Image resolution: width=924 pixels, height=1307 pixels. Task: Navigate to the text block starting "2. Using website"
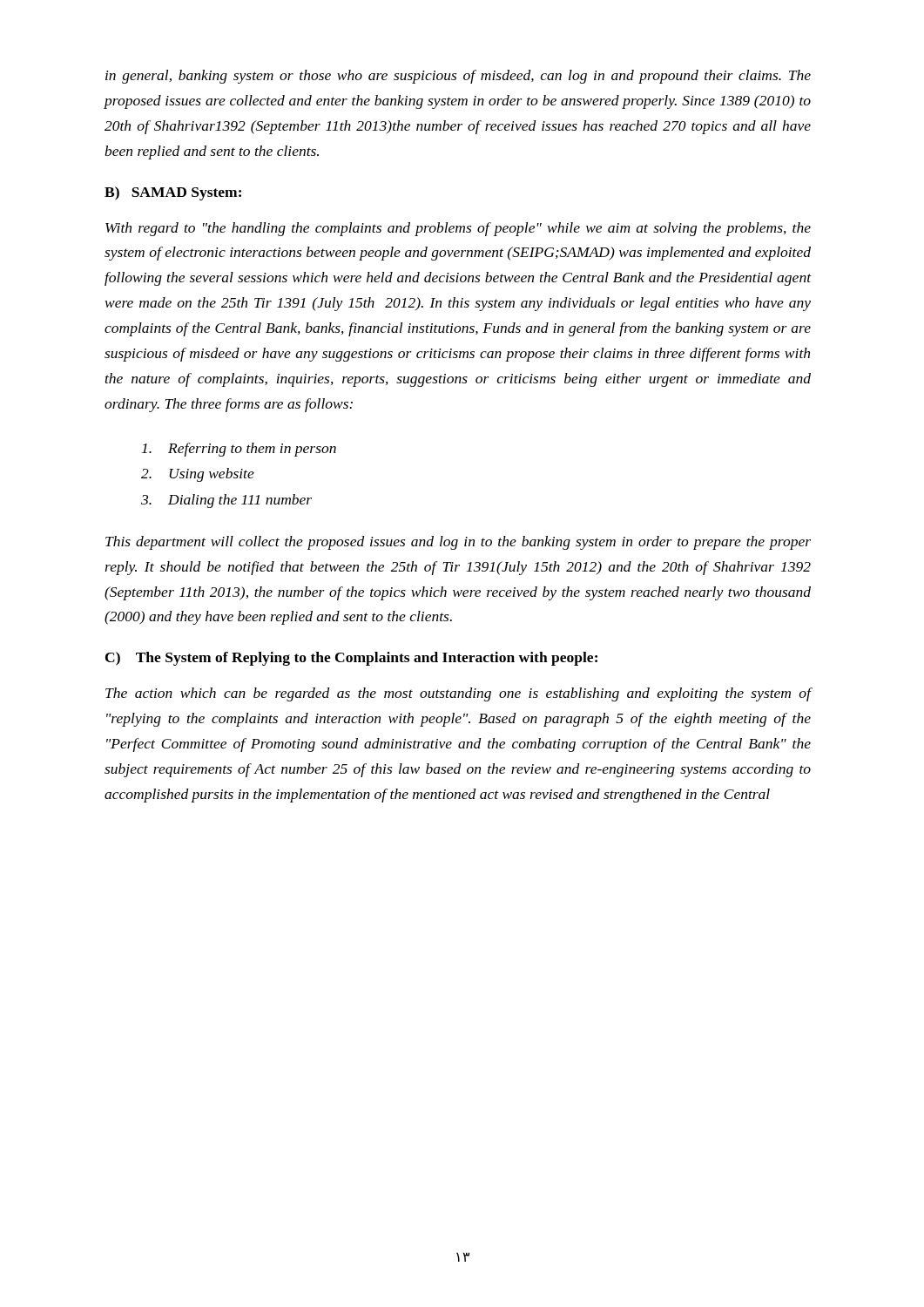tap(179, 474)
